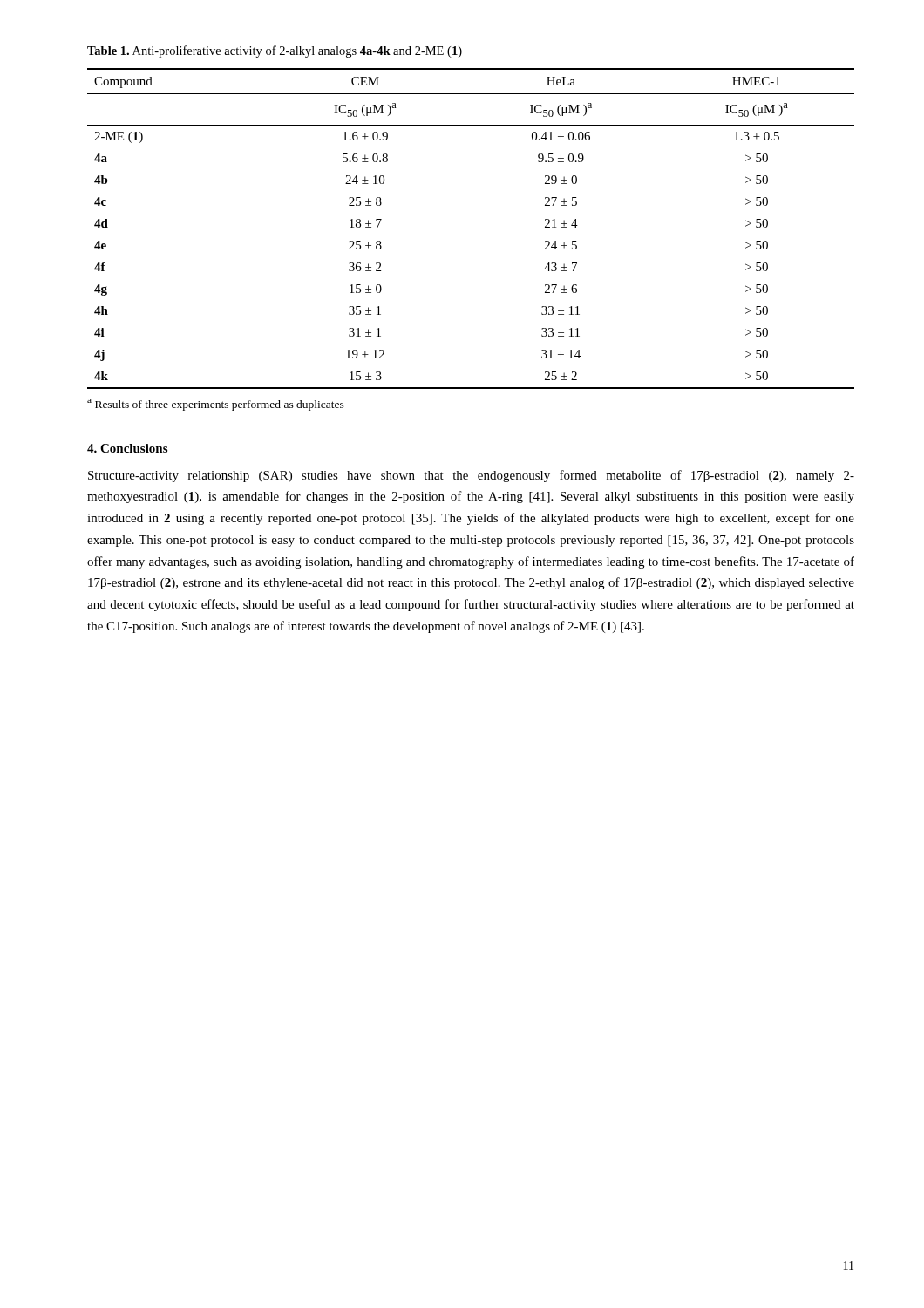Locate a footnote
Screen dimensions: 1308x924
[x=216, y=402]
